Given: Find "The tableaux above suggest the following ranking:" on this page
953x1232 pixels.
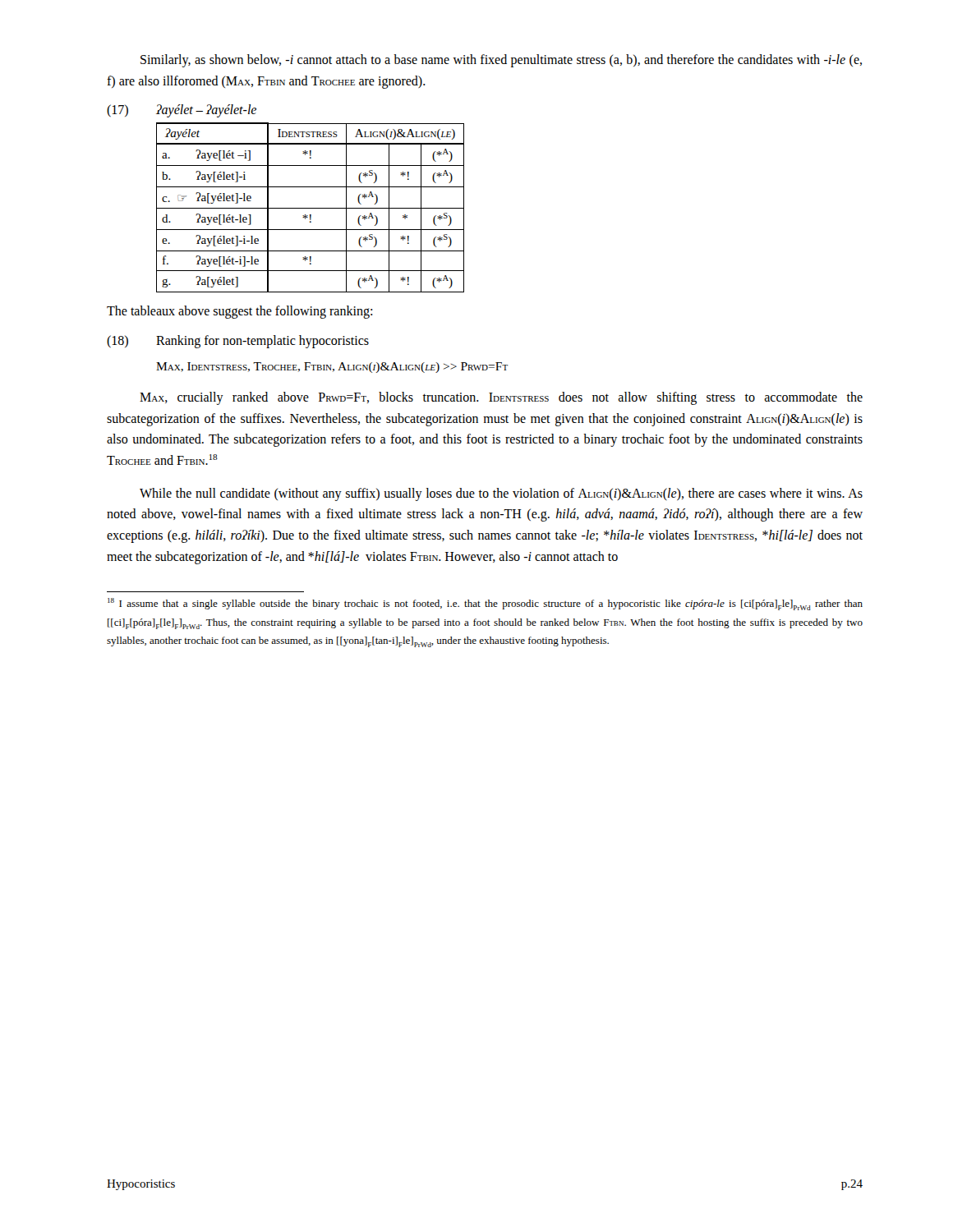Looking at the screenshot, I should (240, 311).
